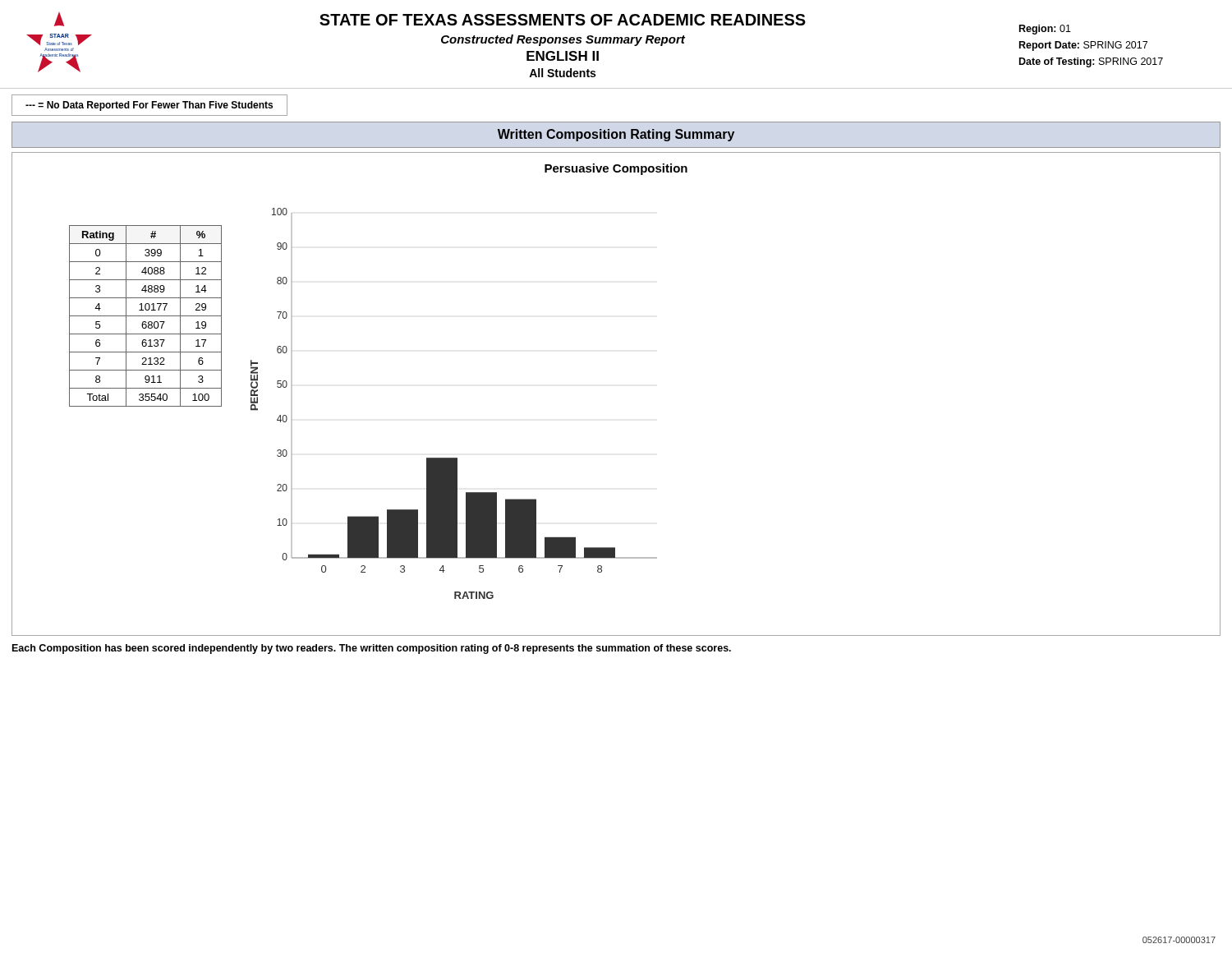Find the text block with the text "Each Composition has been scored"
Screen dimensions: 953x1232
(x=371, y=648)
